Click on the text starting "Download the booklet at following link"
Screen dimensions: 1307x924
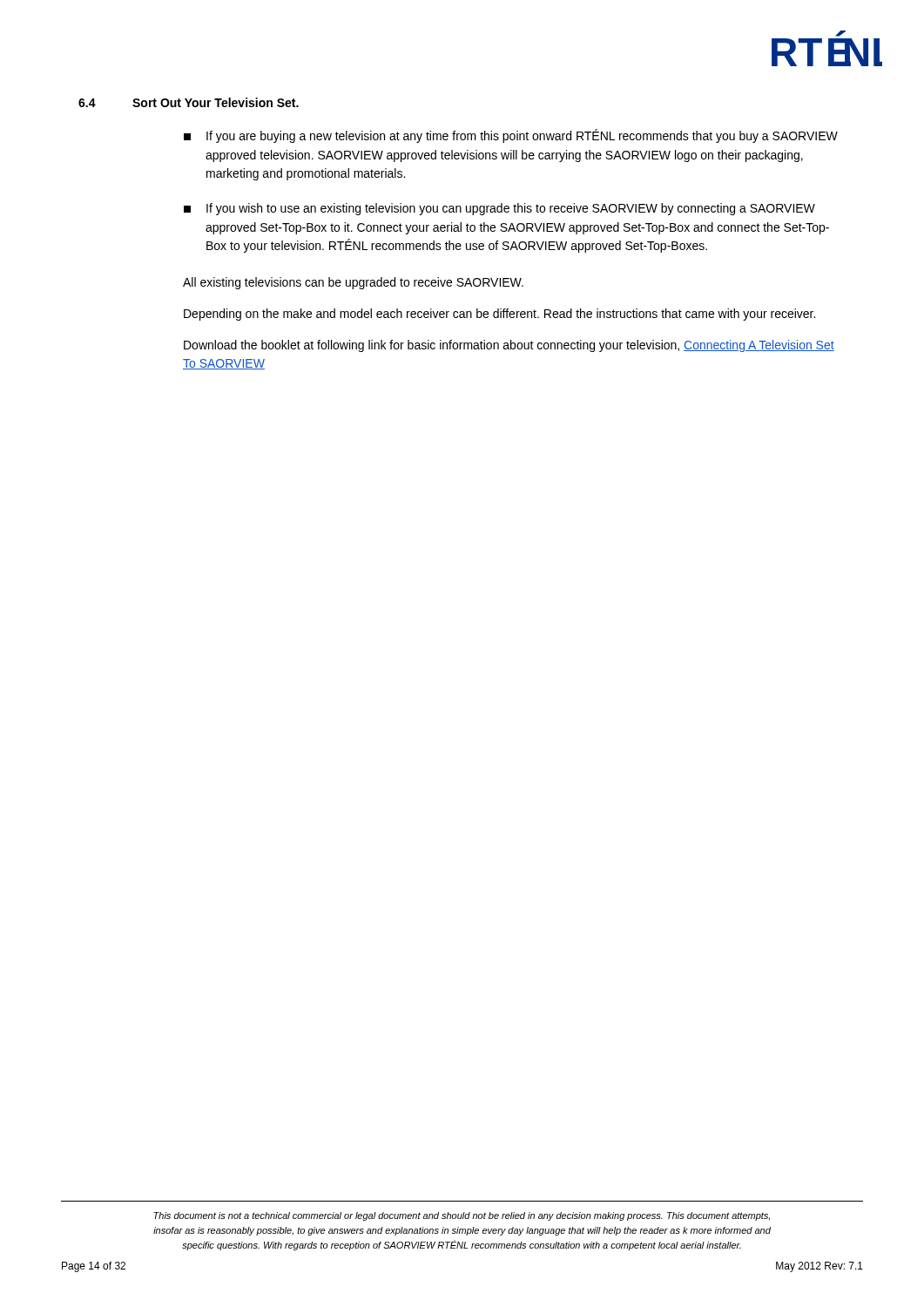pos(508,354)
